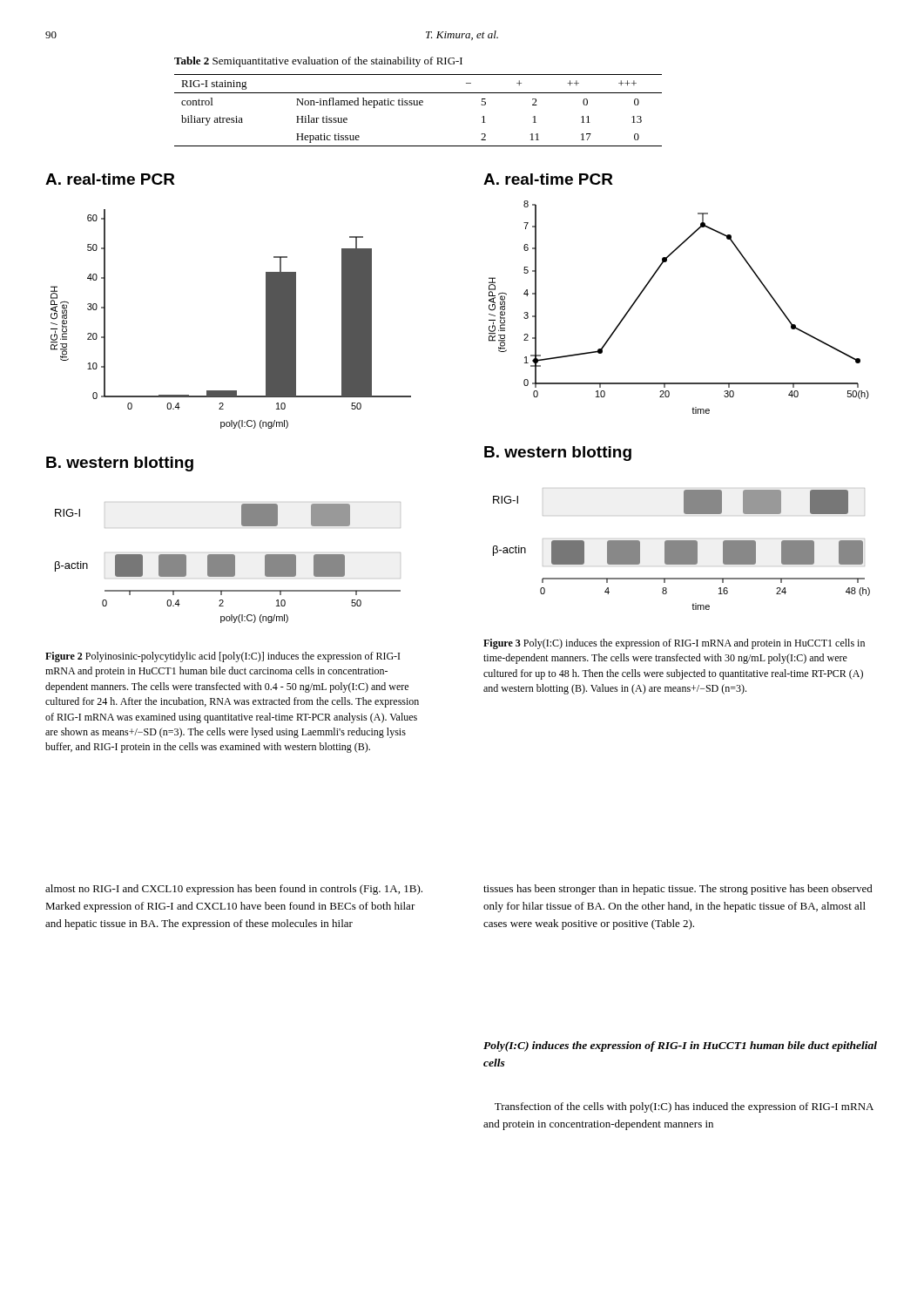924x1307 pixels.
Task: Point to the section header beginning "Poly(I:C) induces the expression"
Action: [680, 1054]
